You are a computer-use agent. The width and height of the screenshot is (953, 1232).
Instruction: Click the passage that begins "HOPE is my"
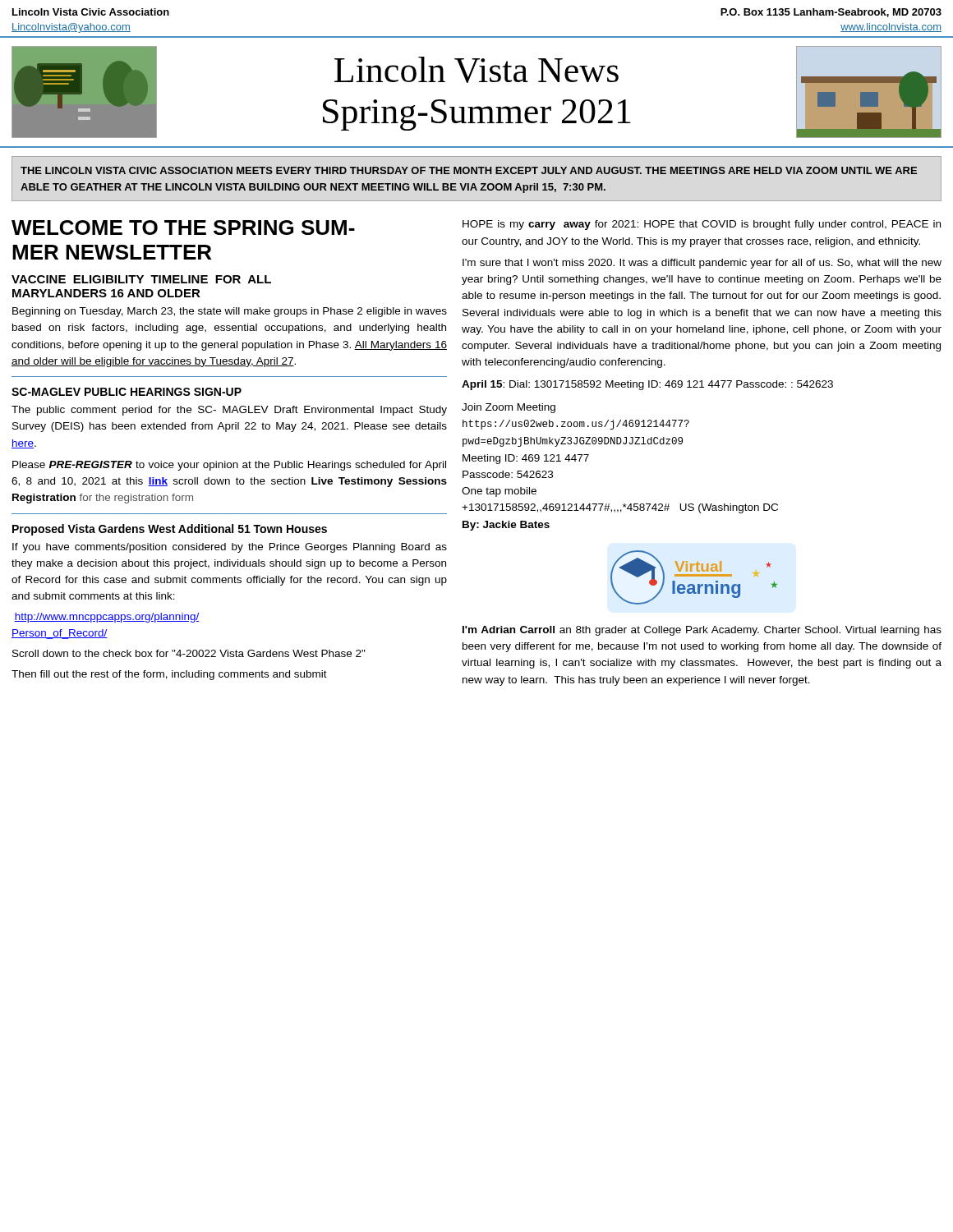702,232
